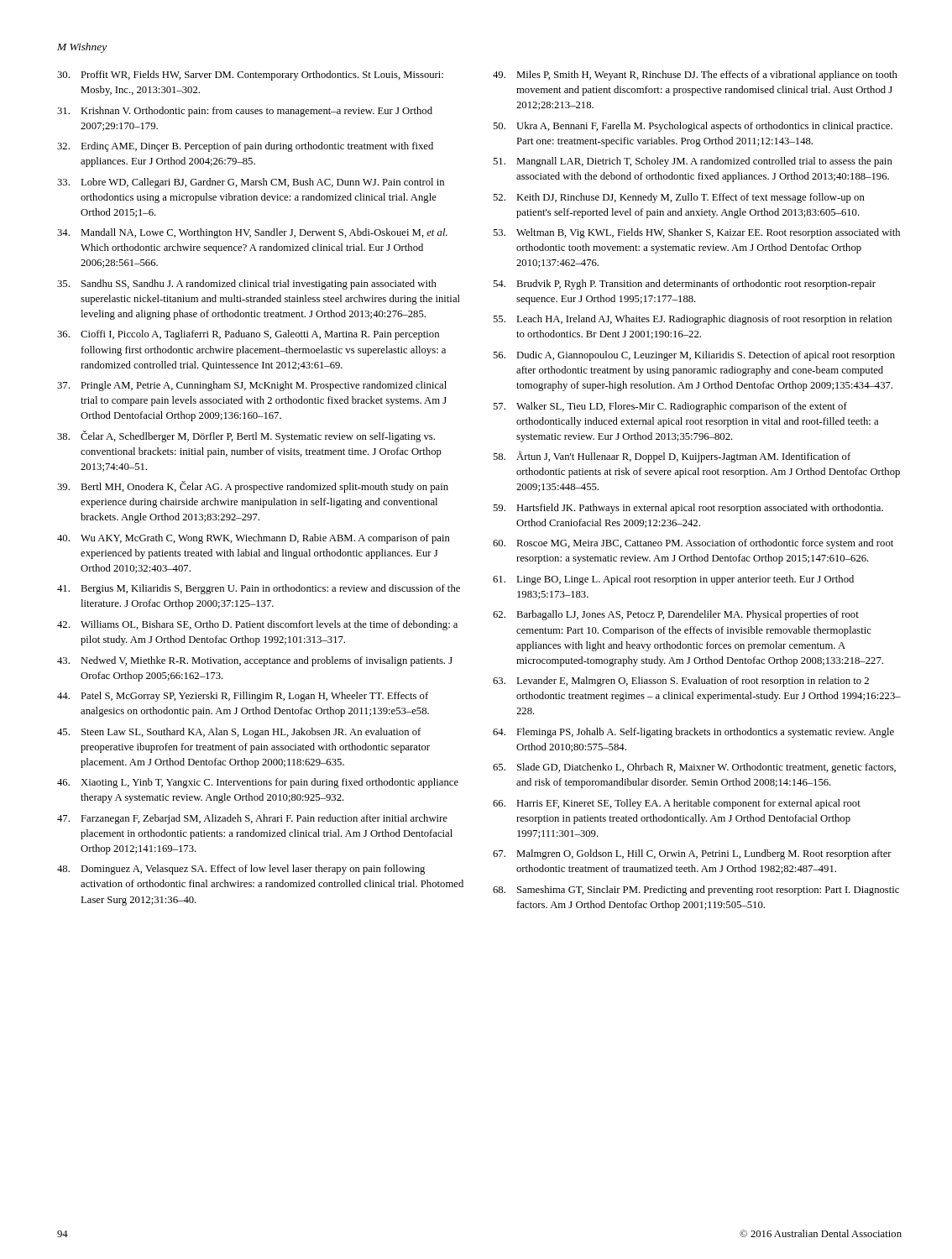The width and height of the screenshot is (952, 1259).
Task: Point to the block beginning "45. Steen Law SL, Southard KA, Alan S,"
Action: 262,747
